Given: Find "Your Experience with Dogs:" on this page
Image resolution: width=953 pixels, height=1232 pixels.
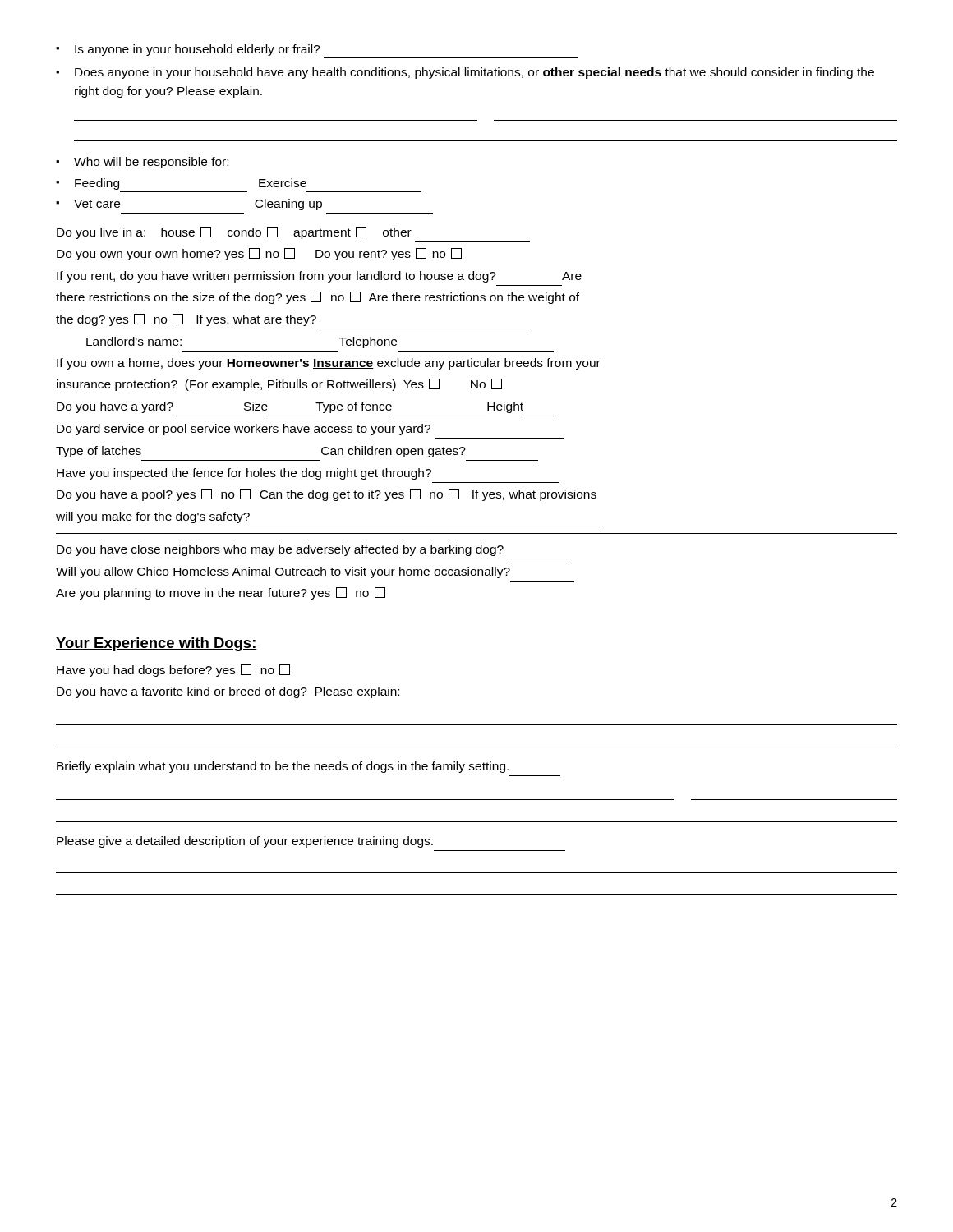Looking at the screenshot, I should [156, 643].
